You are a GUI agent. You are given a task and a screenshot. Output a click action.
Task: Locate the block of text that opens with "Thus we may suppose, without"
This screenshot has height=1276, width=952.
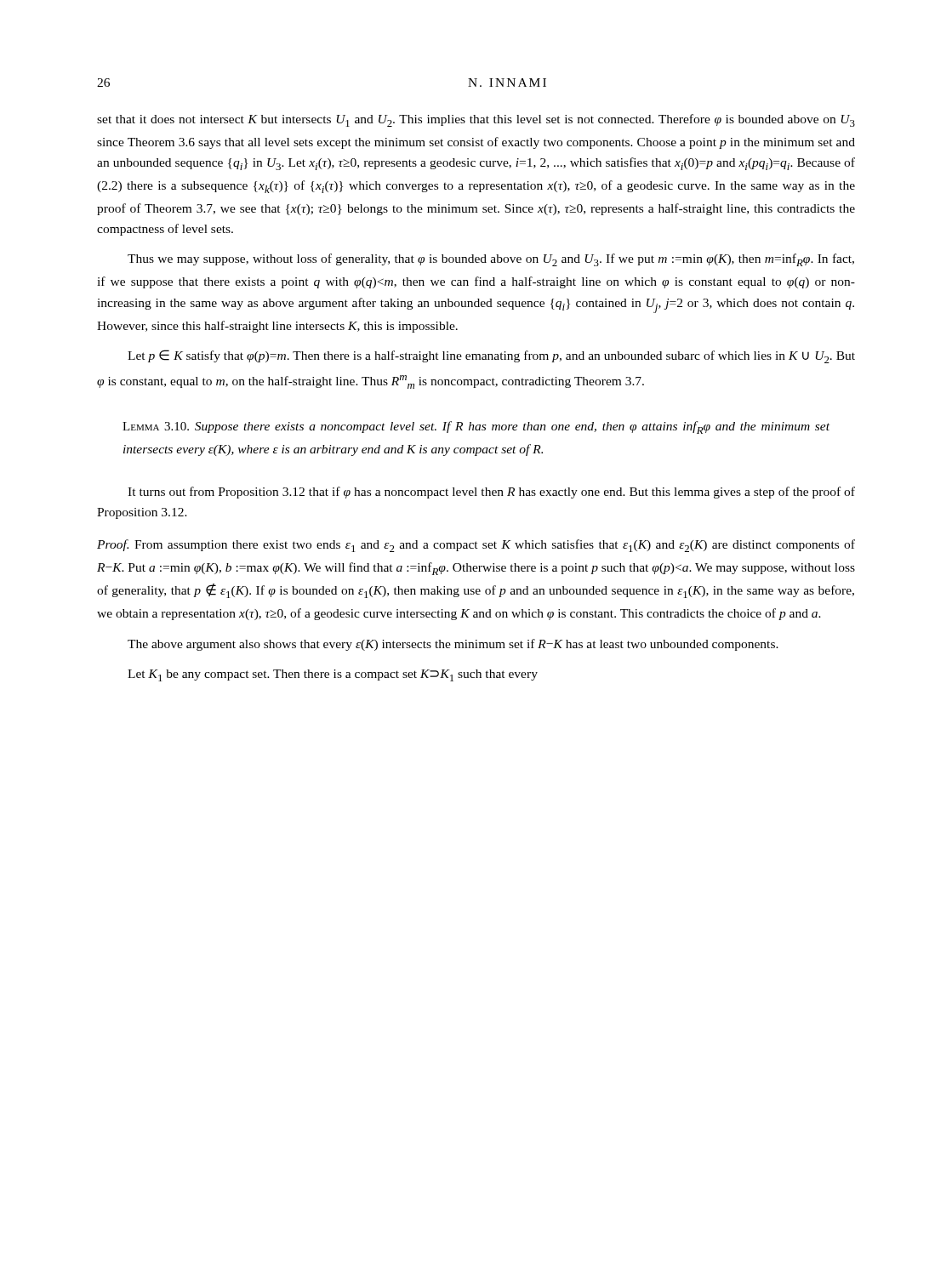[476, 292]
